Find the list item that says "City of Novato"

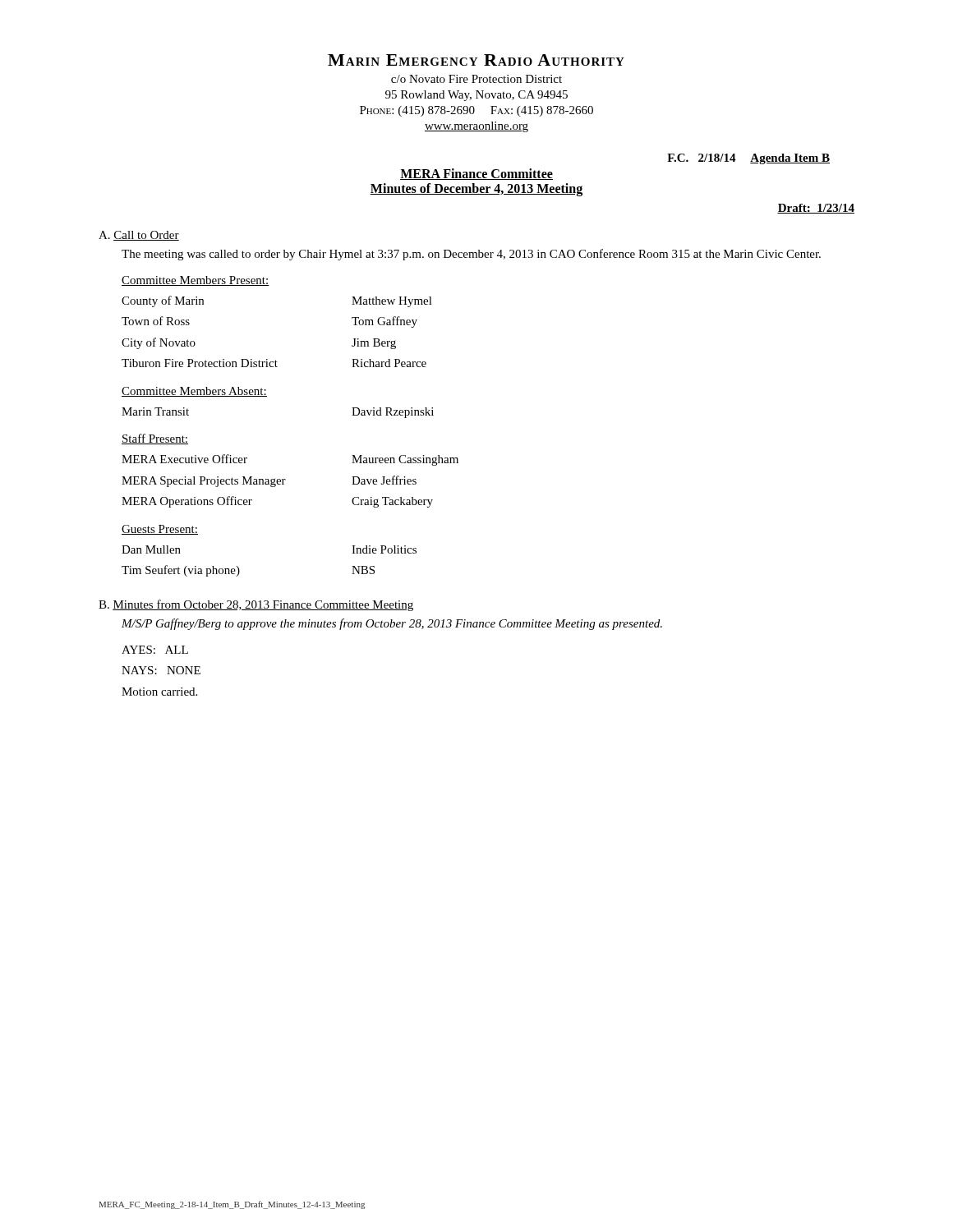(159, 342)
